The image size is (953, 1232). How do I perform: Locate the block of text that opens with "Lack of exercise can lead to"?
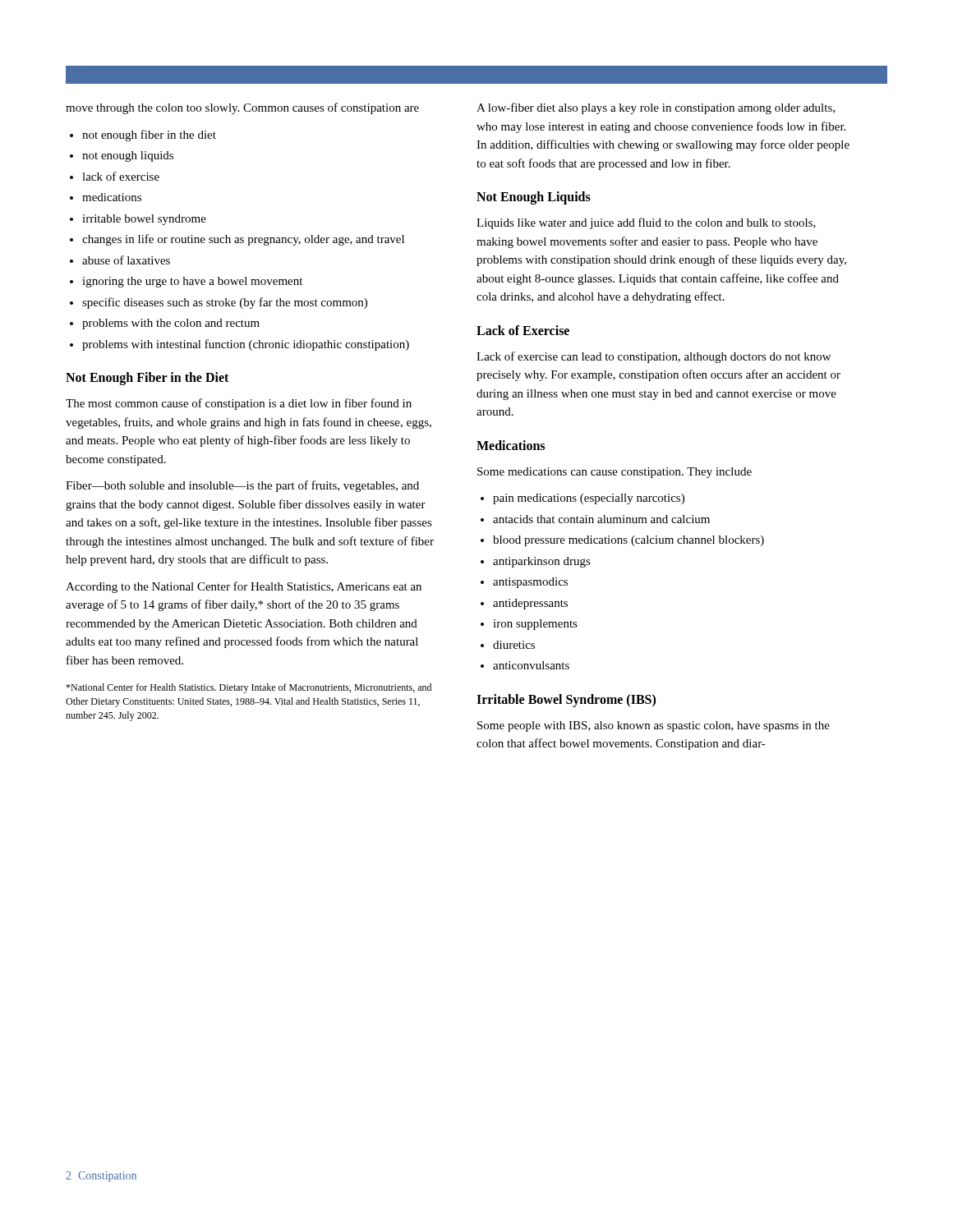point(665,384)
